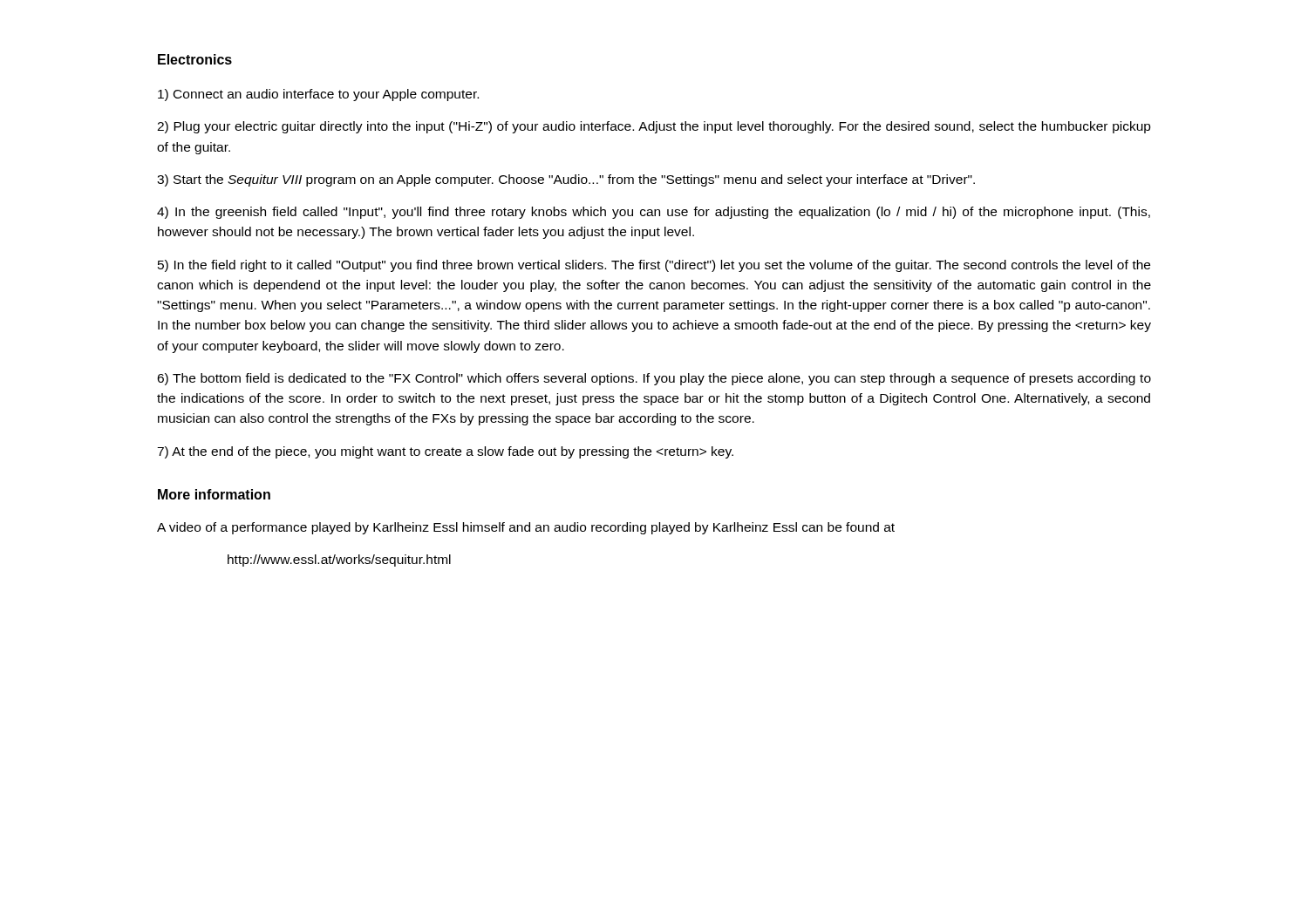Point to the block beginning "4) In the greenish"
1308x924 pixels.
click(654, 222)
